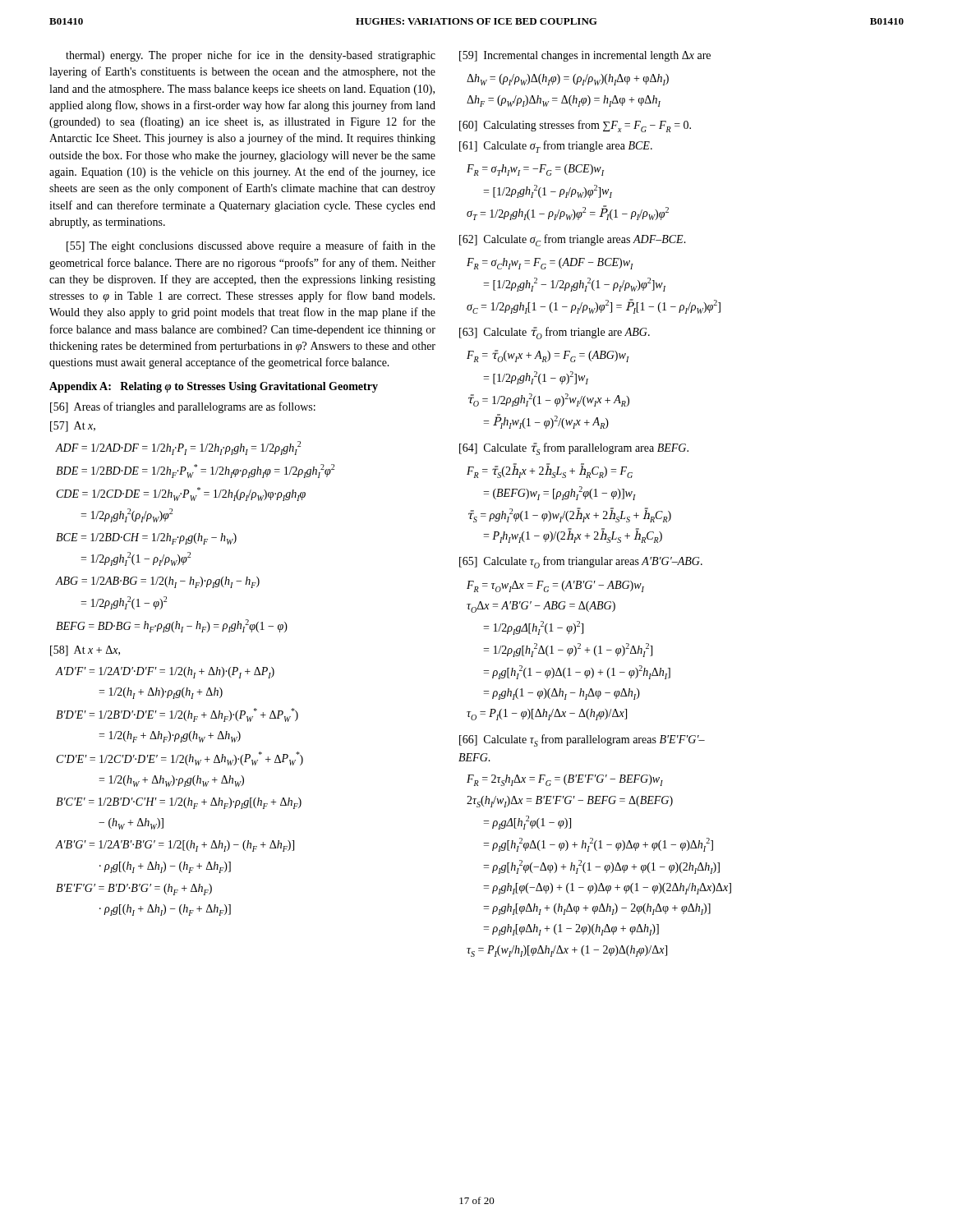Viewport: 953px width, 1232px height.
Task: Select the region starting "B′D′E′ = 1/2B′D′·D′E′"
Action: click(x=246, y=726)
